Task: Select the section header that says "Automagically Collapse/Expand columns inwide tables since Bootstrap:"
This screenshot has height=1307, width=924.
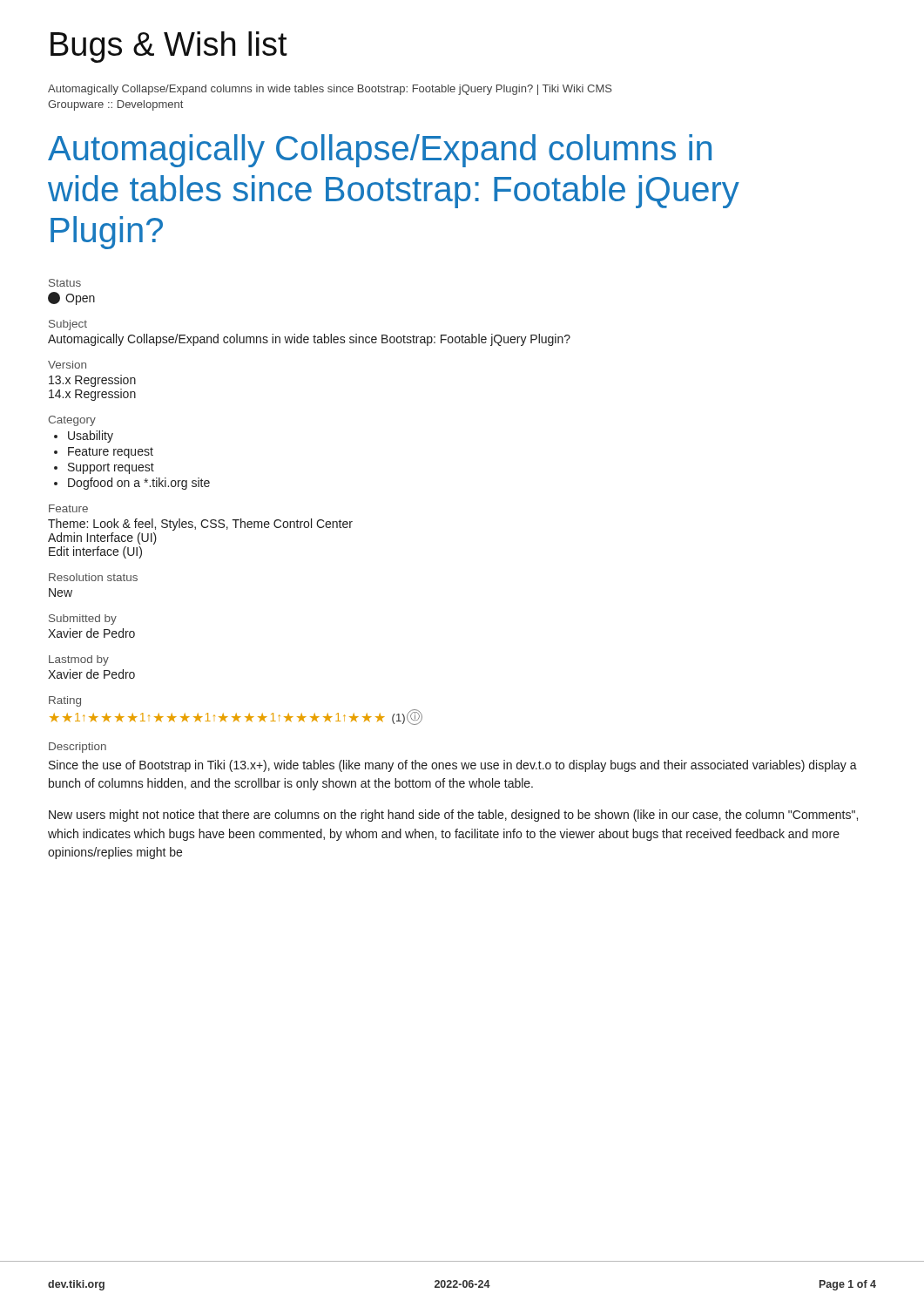Action: (x=462, y=190)
